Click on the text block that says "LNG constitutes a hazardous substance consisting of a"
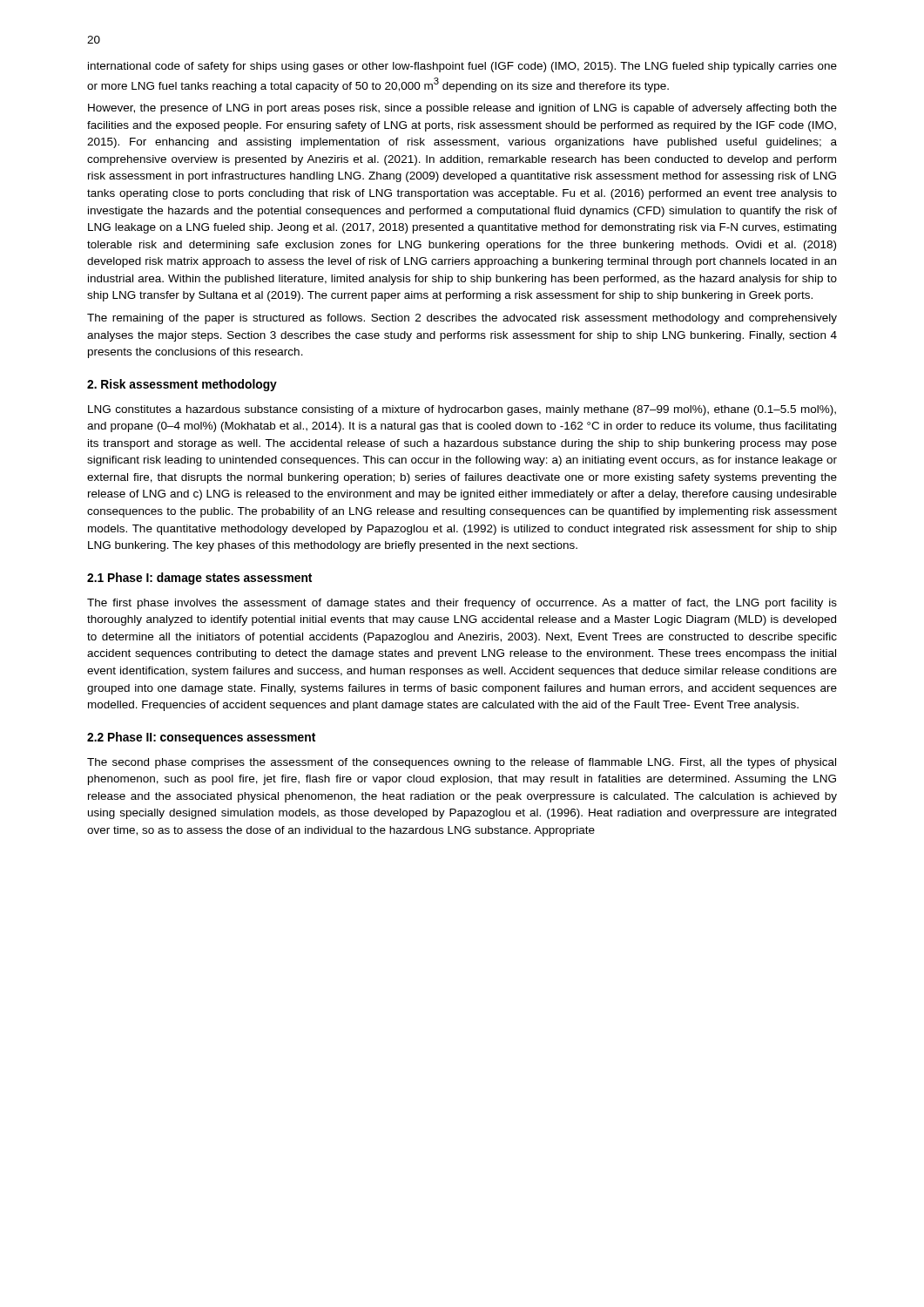The image size is (924, 1307). tap(462, 477)
